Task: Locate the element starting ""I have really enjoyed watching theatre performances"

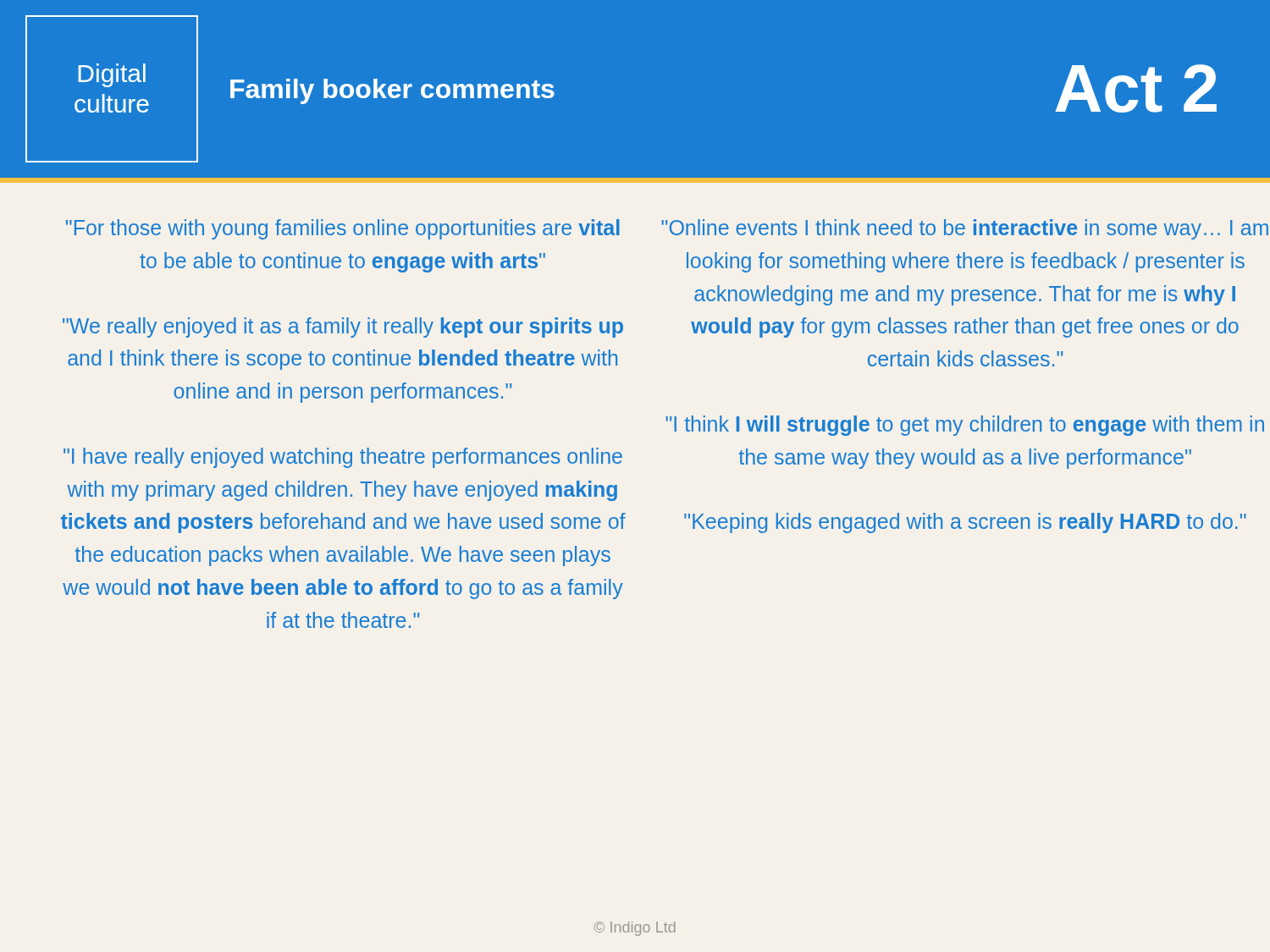Action: point(343,538)
